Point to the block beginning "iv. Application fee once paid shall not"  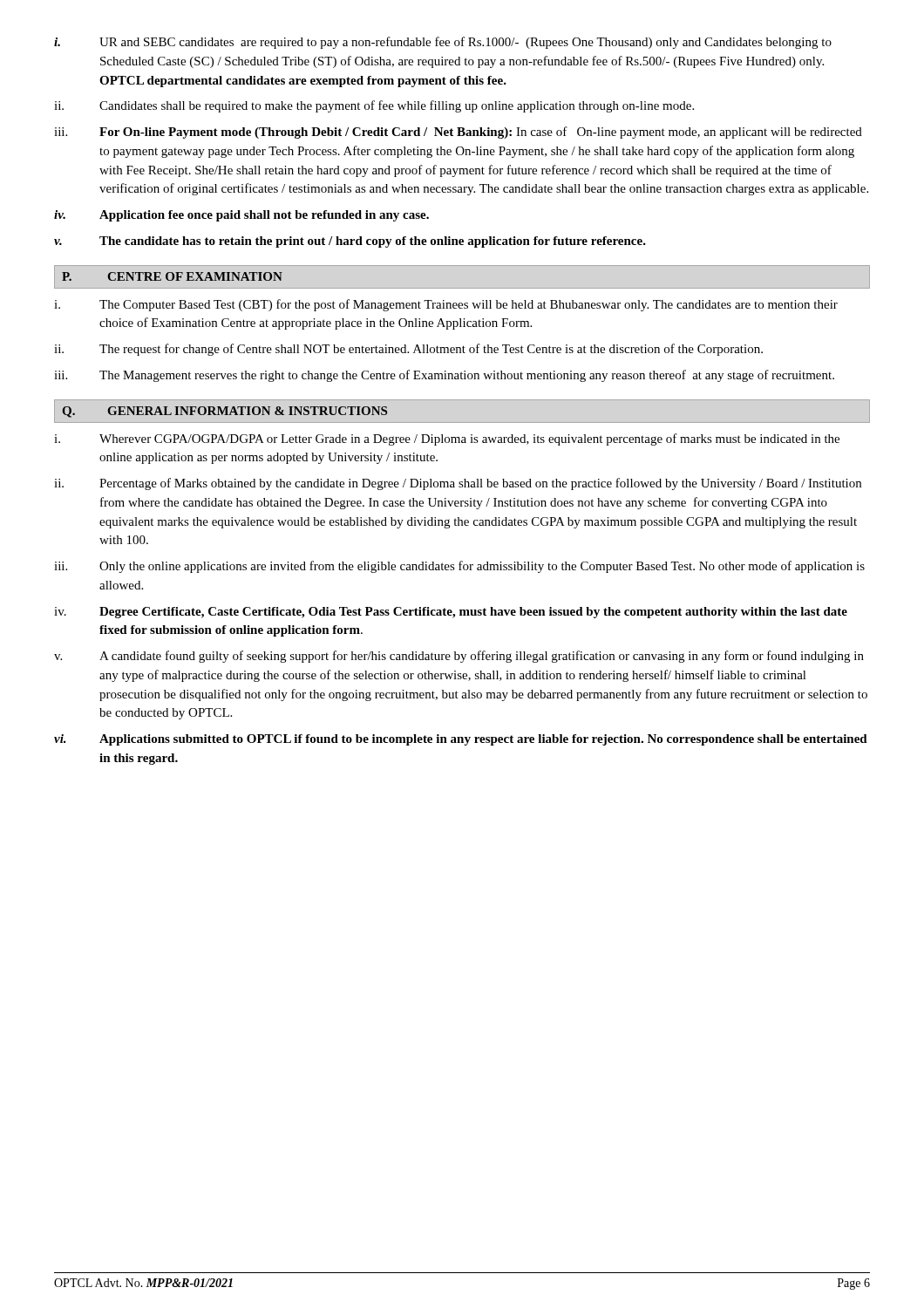click(241, 216)
